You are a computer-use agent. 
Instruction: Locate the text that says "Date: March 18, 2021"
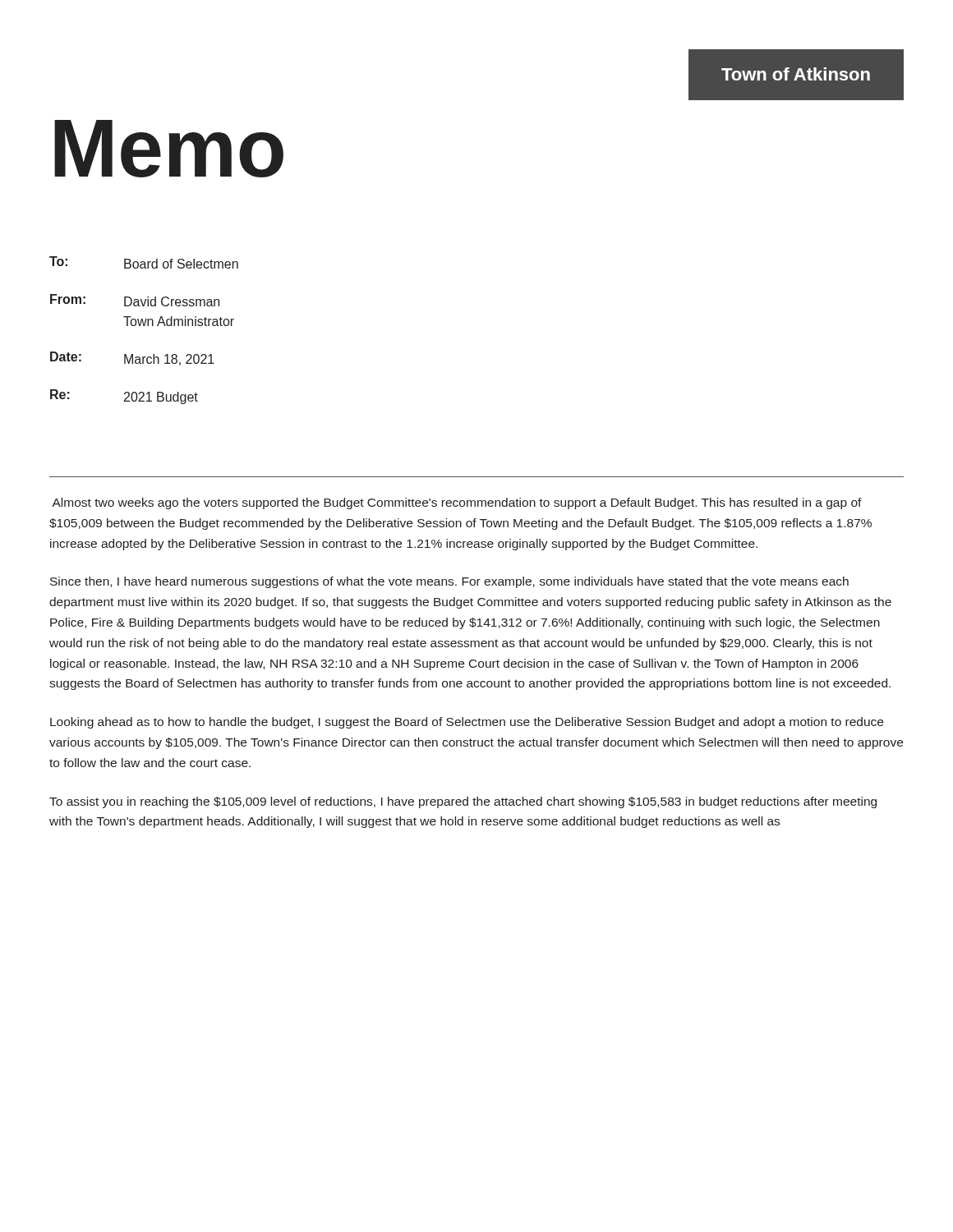tap(132, 360)
